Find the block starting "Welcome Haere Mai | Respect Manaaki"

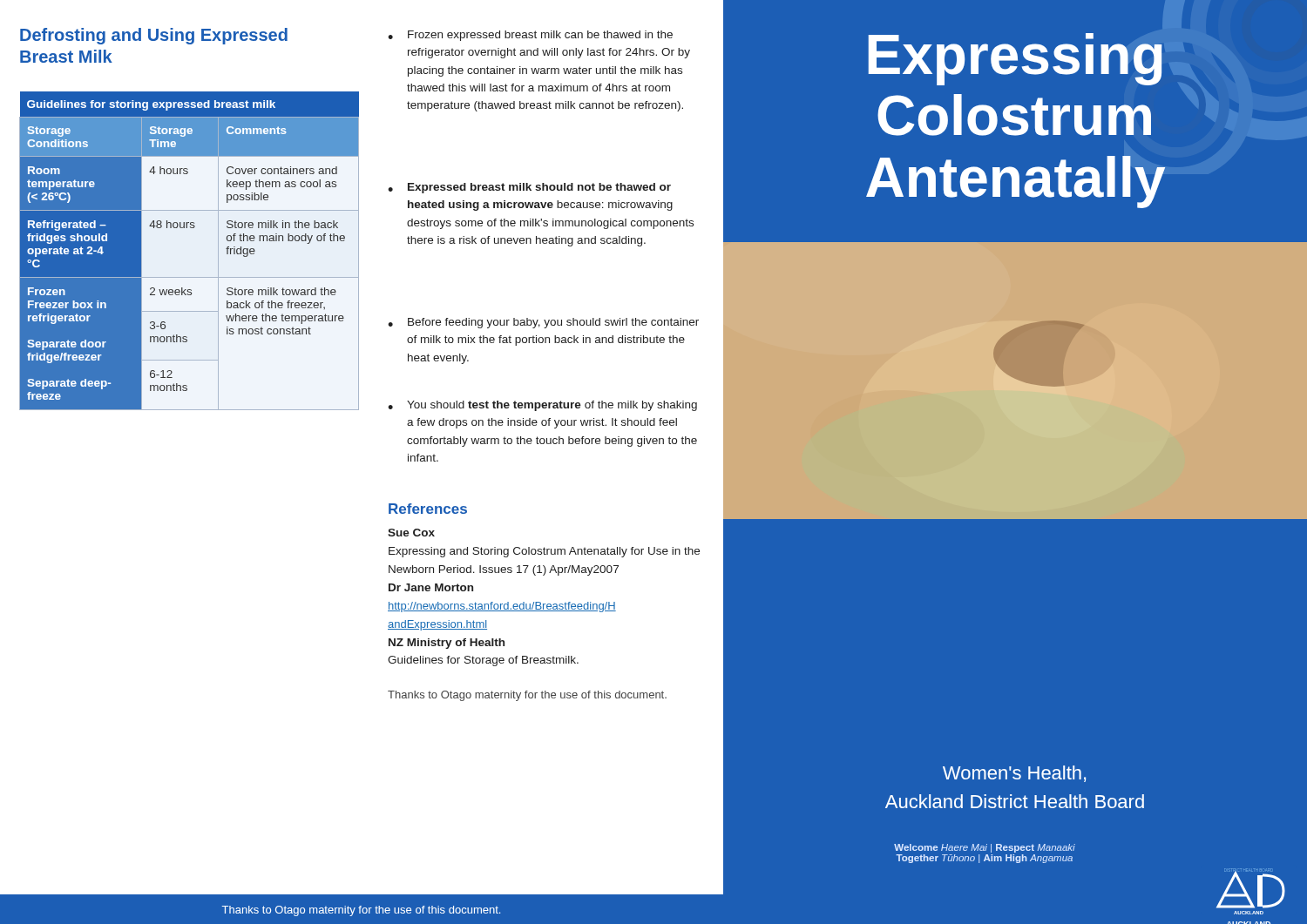point(985,853)
